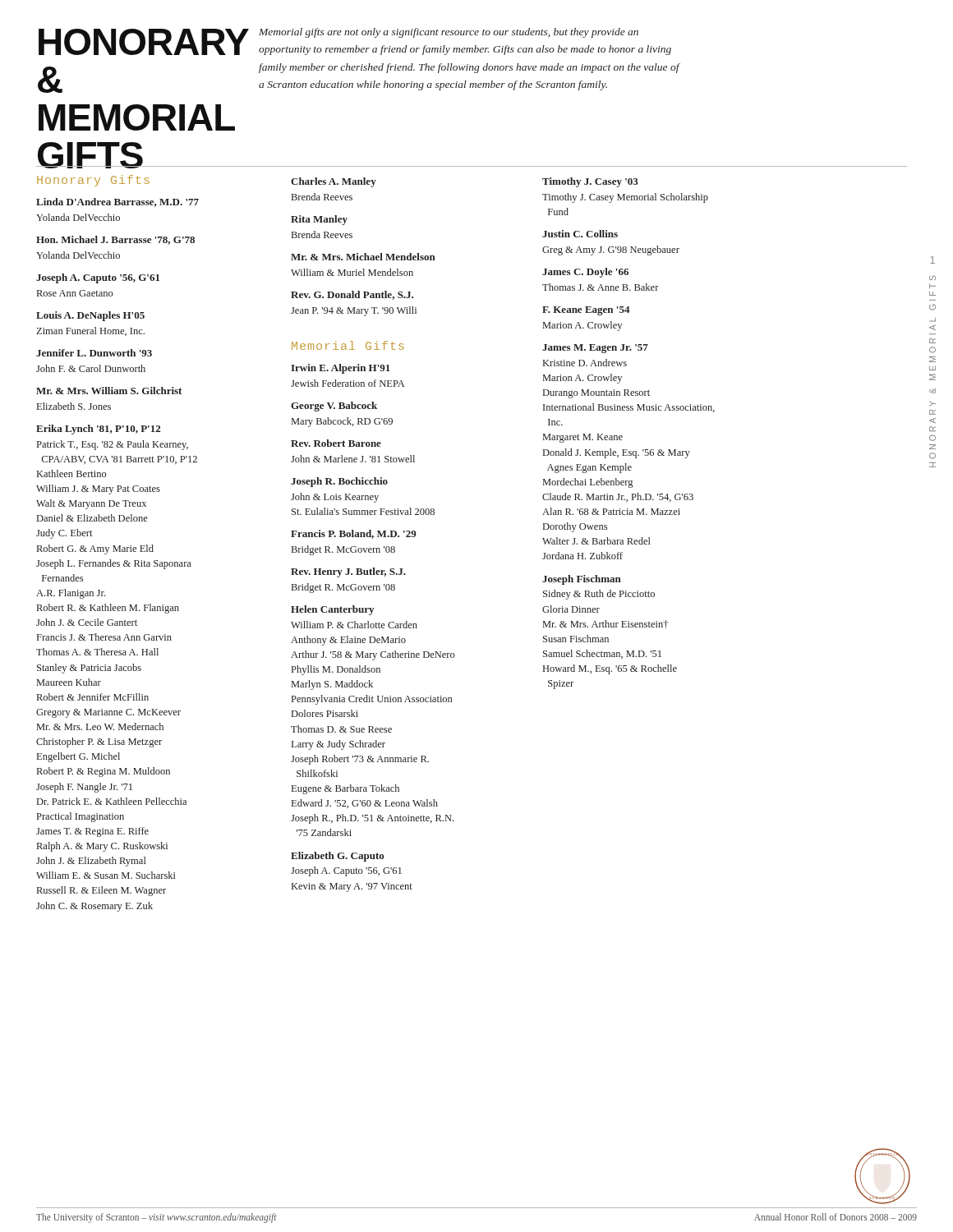Select a logo
The width and height of the screenshot is (953, 1232).
coord(882,1176)
